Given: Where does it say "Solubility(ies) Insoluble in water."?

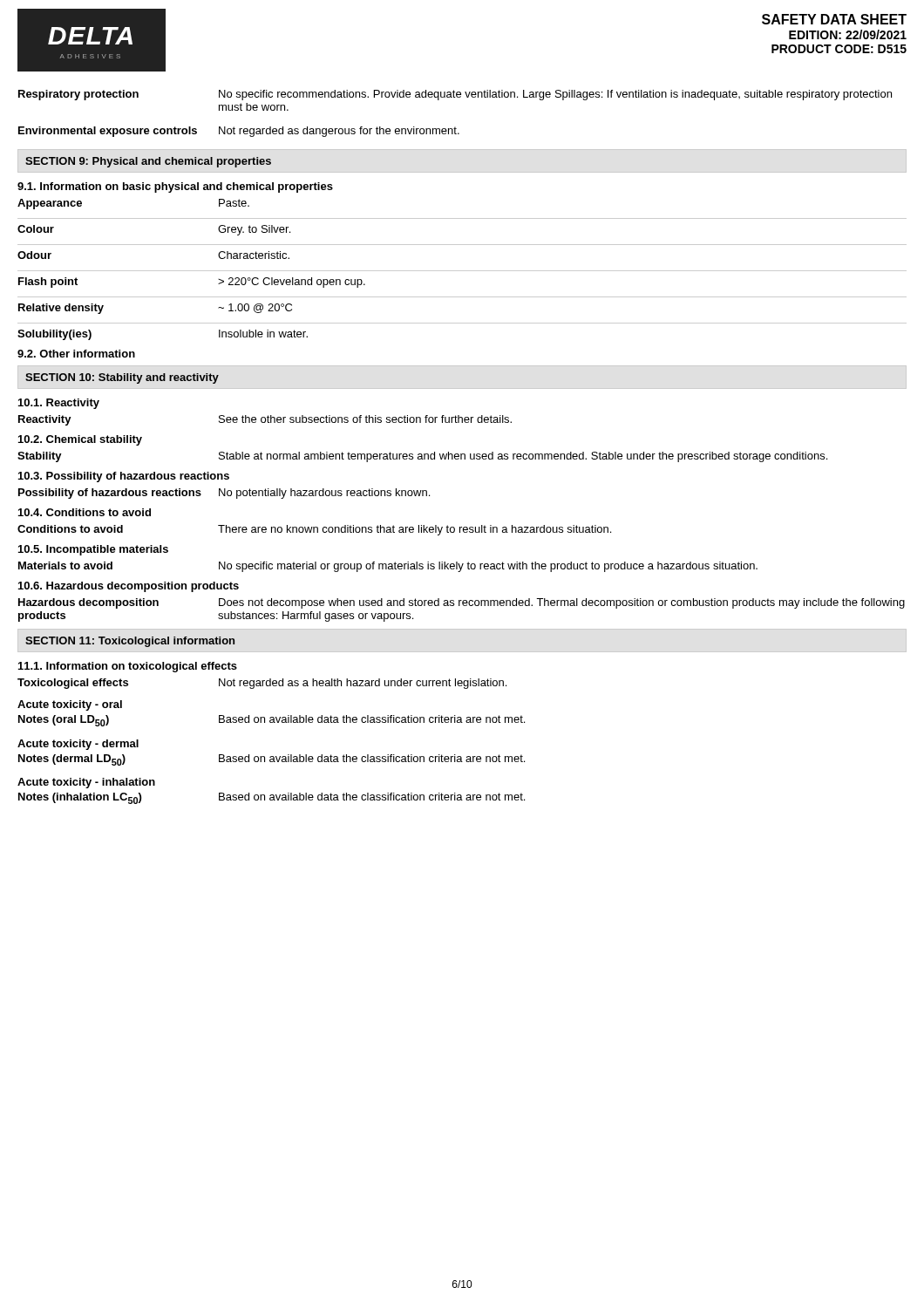Looking at the screenshot, I should 462,334.
